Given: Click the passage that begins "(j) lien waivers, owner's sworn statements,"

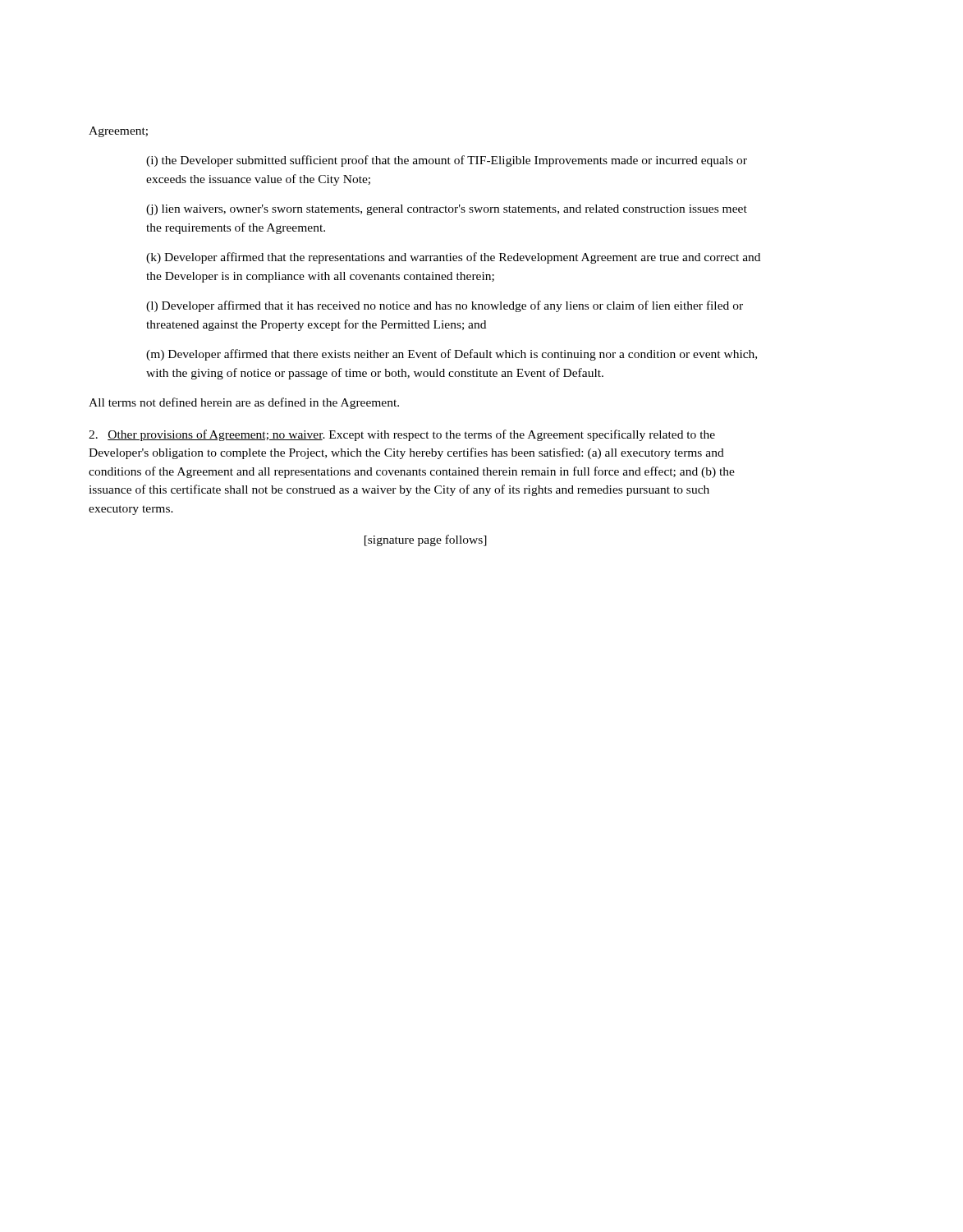Looking at the screenshot, I should 446,218.
